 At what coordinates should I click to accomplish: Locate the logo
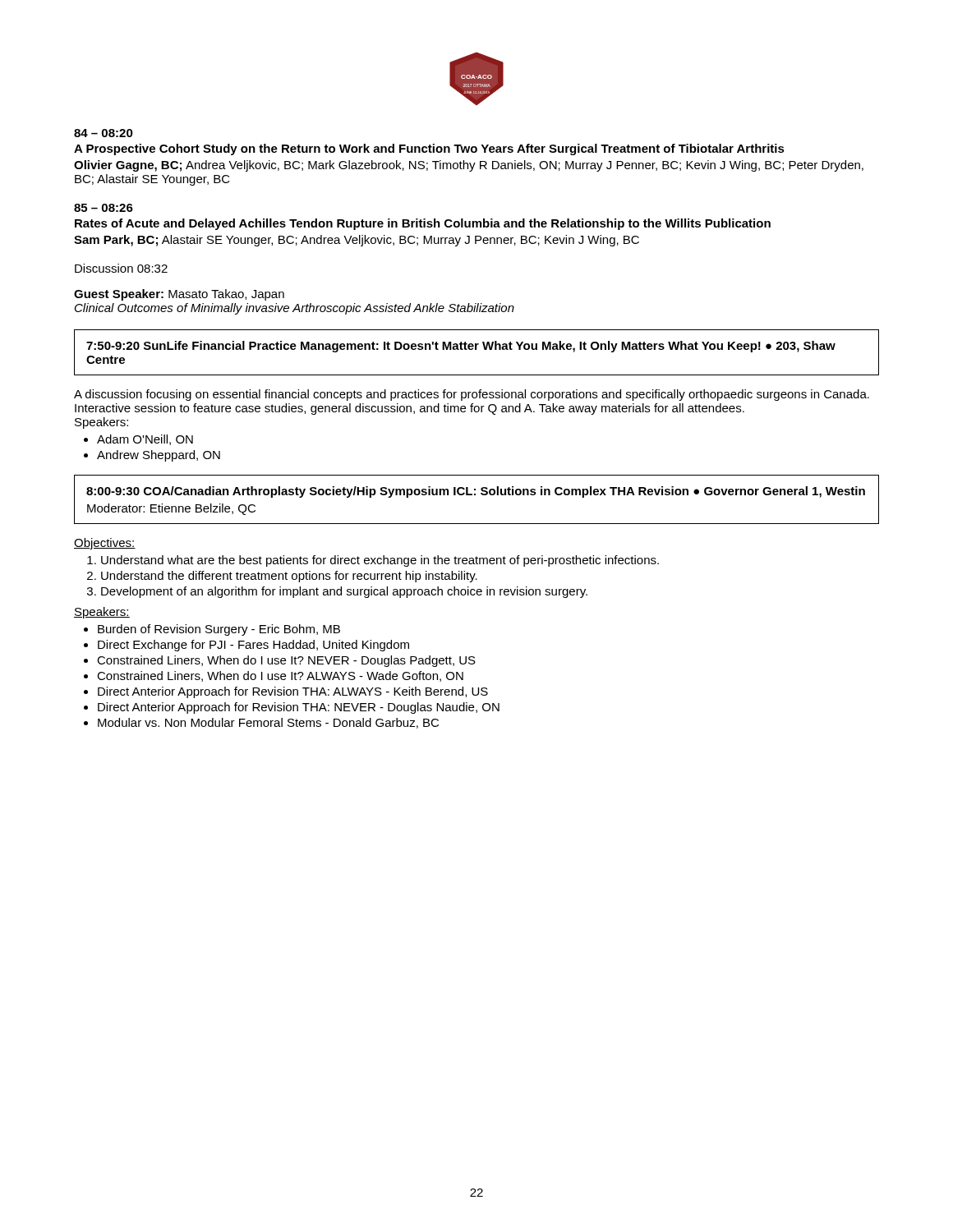pyautogui.click(x=476, y=80)
